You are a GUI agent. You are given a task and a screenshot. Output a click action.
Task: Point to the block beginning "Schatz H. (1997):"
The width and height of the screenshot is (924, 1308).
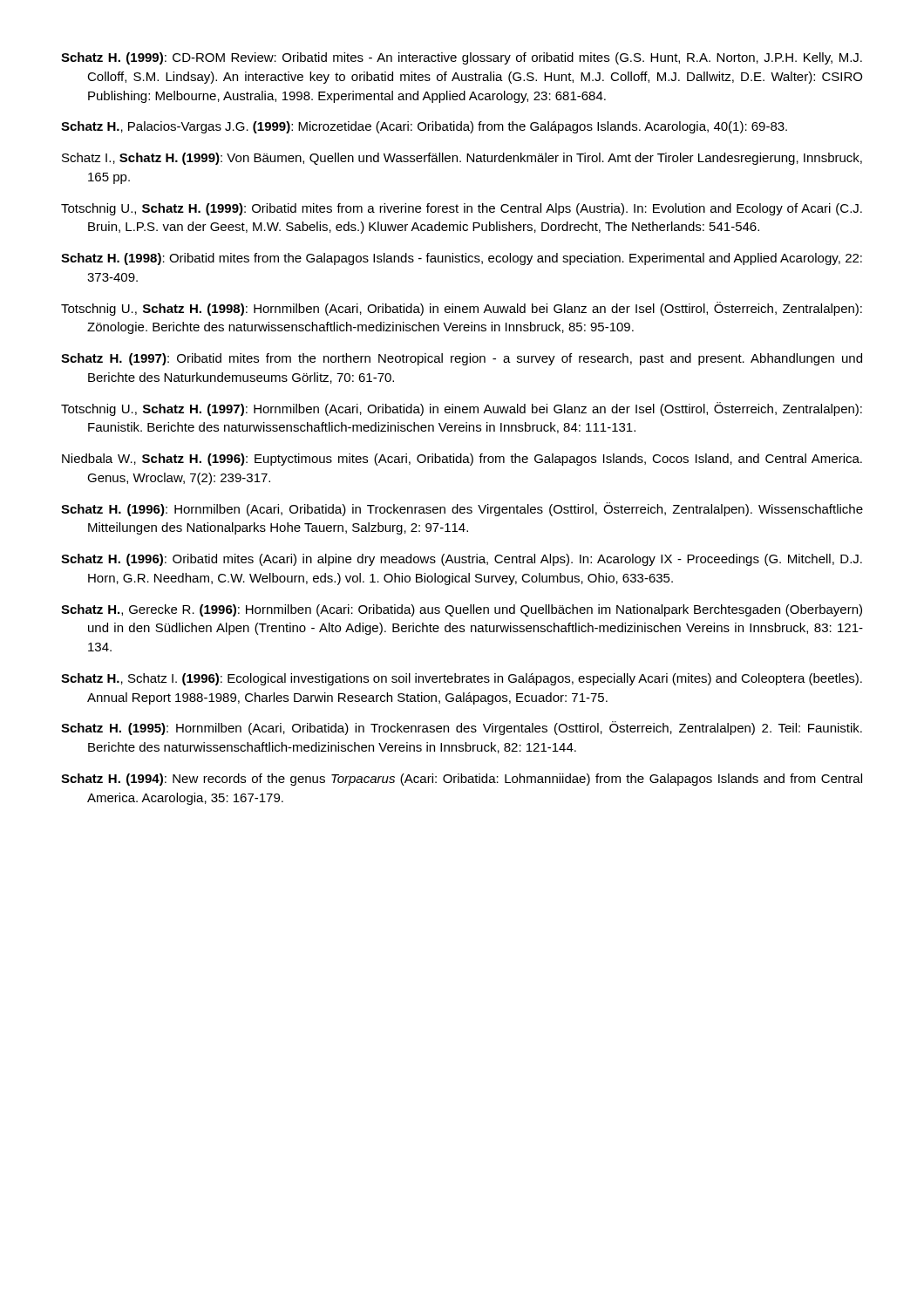coord(462,367)
